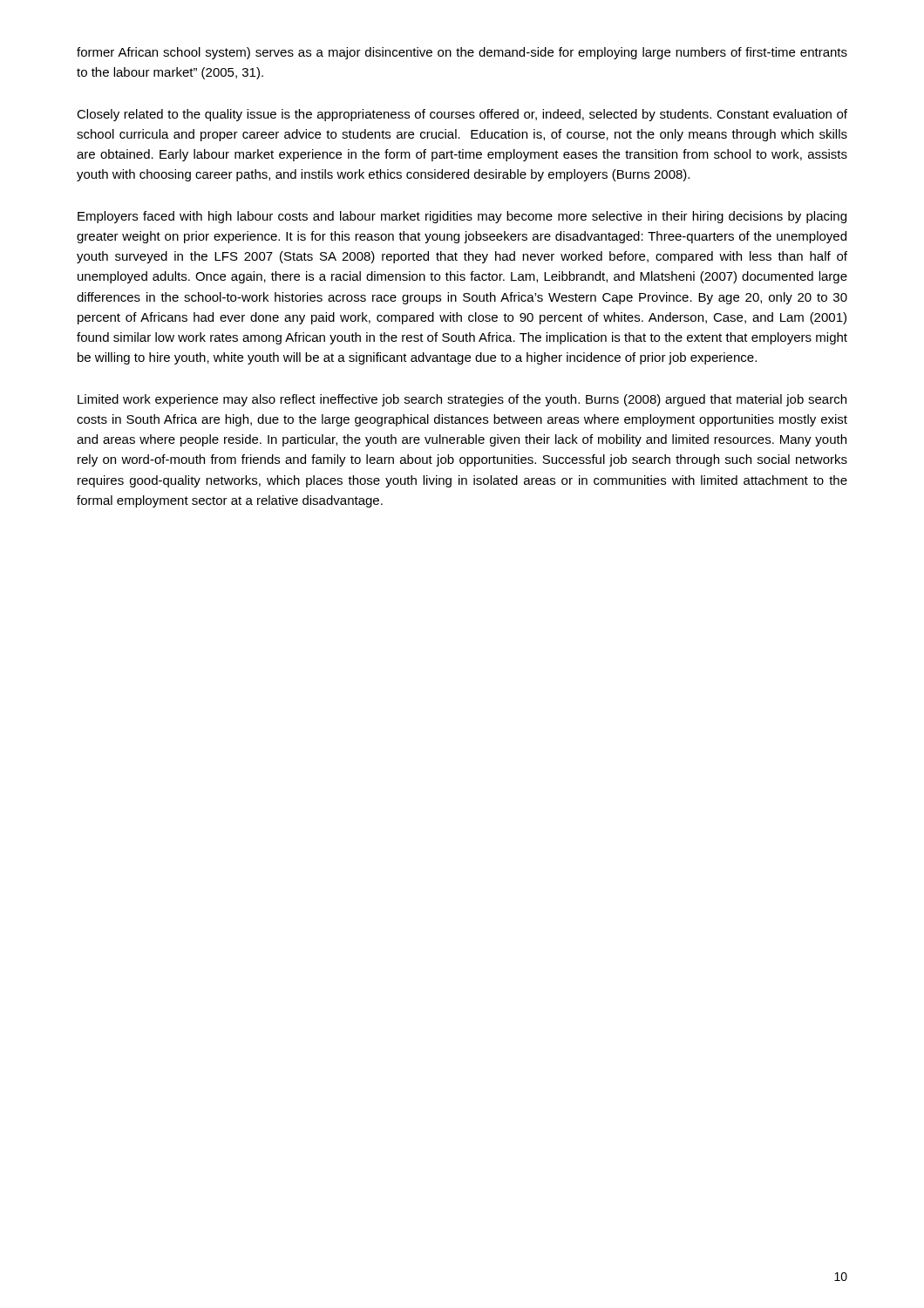Click the passage that begins "Limited work experience may also reflect ineffective"
The height and width of the screenshot is (1308, 924).
point(462,449)
